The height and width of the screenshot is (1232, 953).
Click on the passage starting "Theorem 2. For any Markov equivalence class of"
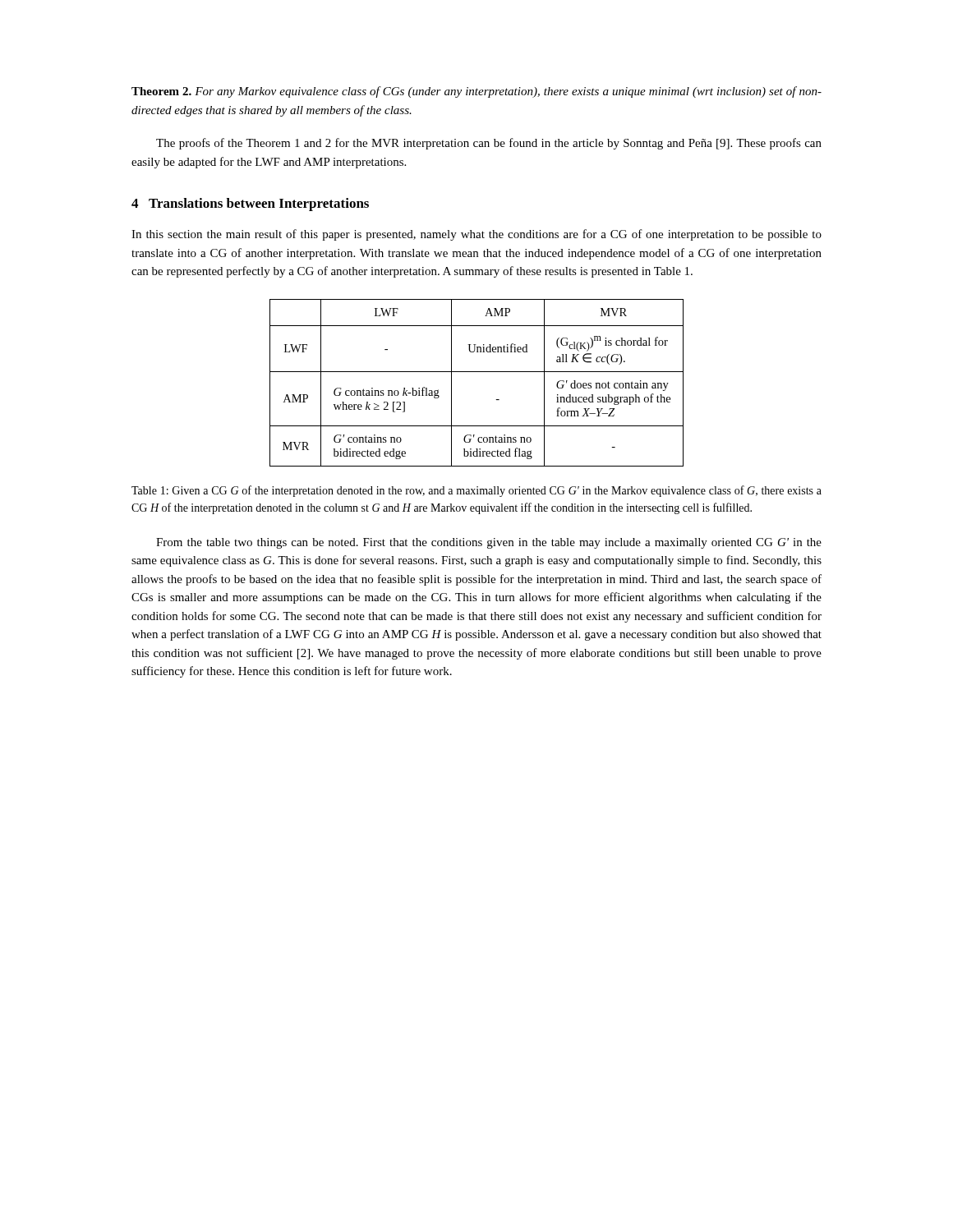476,100
